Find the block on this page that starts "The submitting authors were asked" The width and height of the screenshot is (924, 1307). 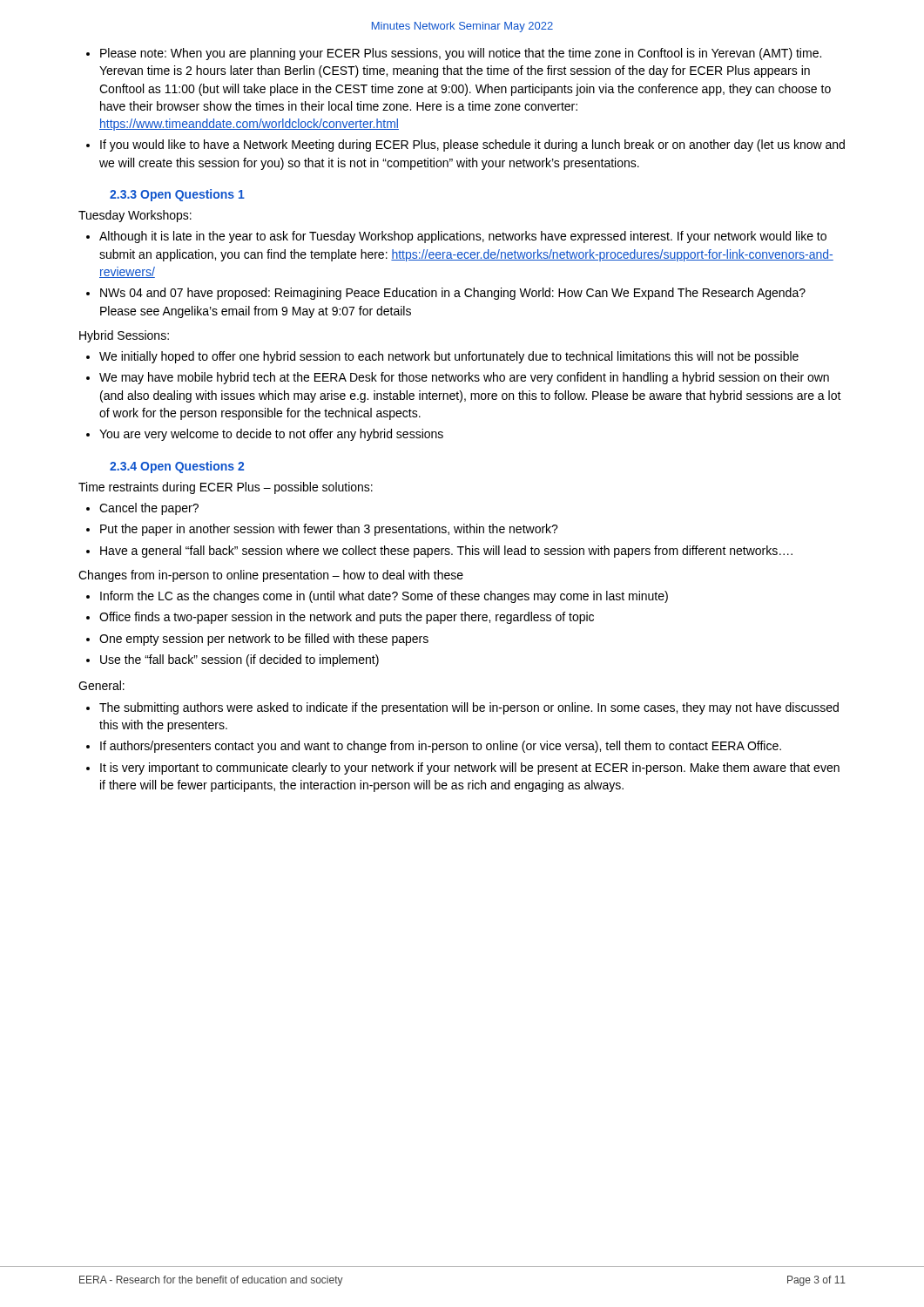pos(469,716)
